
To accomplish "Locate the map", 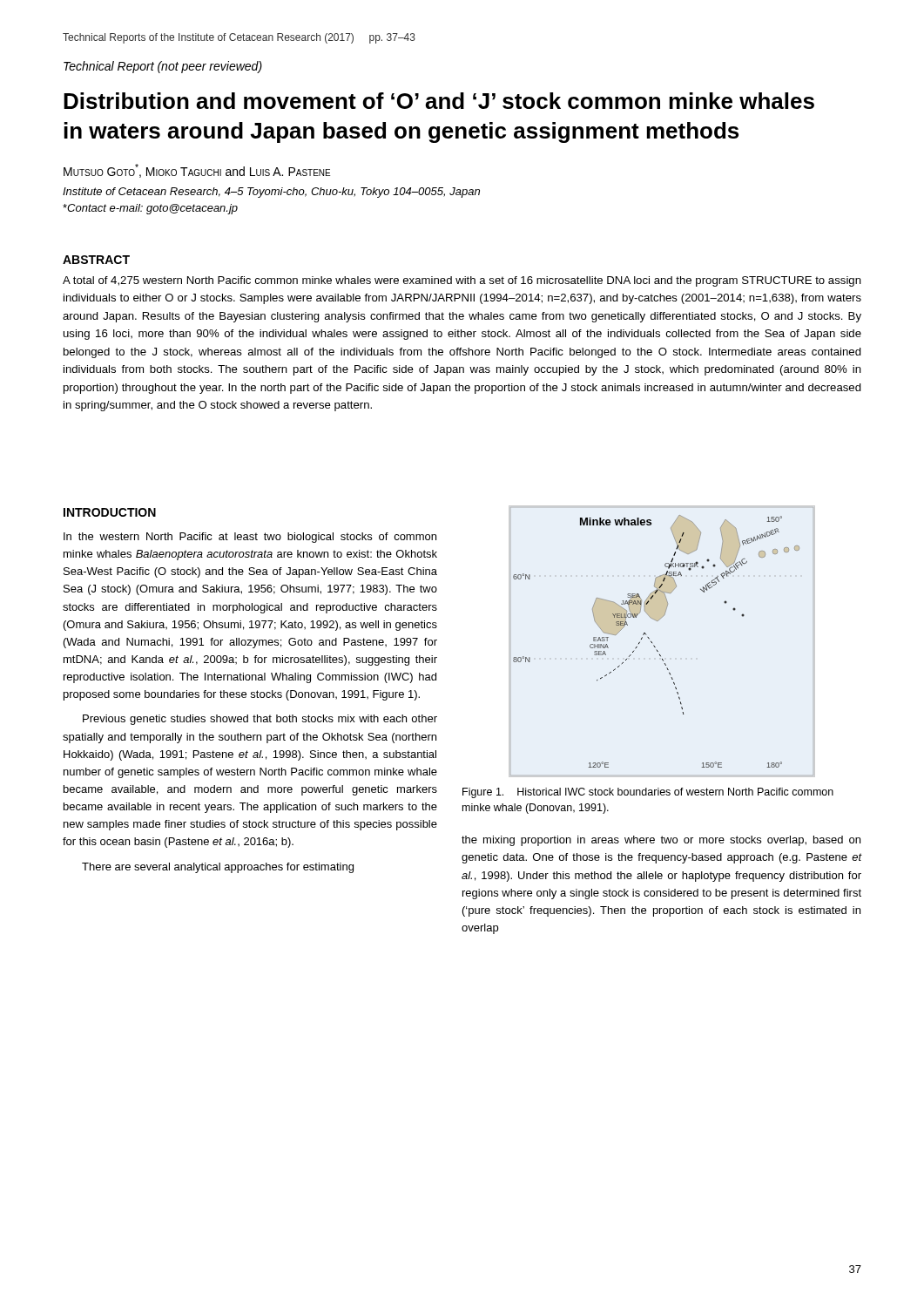I will click(661, 641).
